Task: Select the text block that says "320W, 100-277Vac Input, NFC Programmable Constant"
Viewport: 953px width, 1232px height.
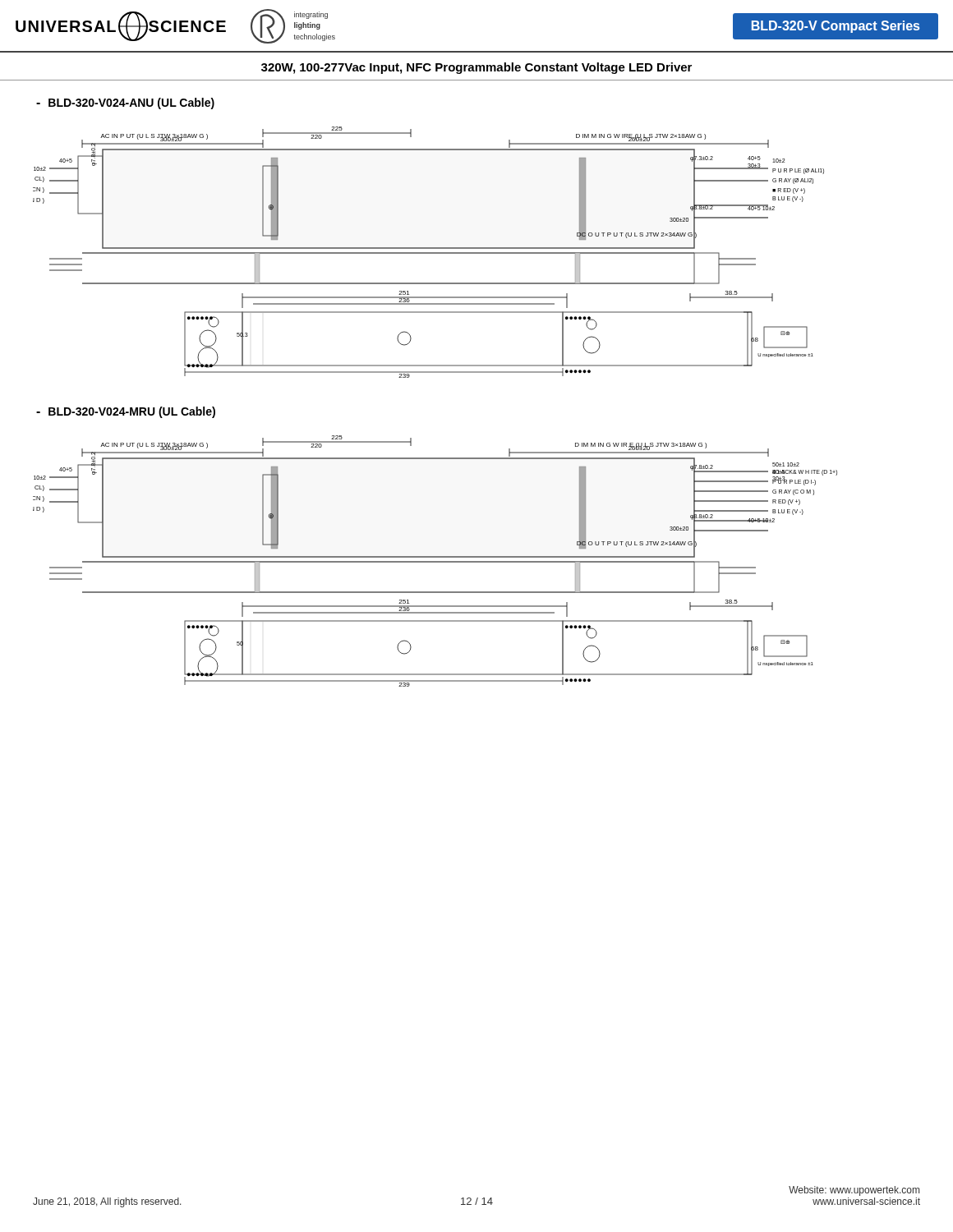Action: tap(476, 67)
